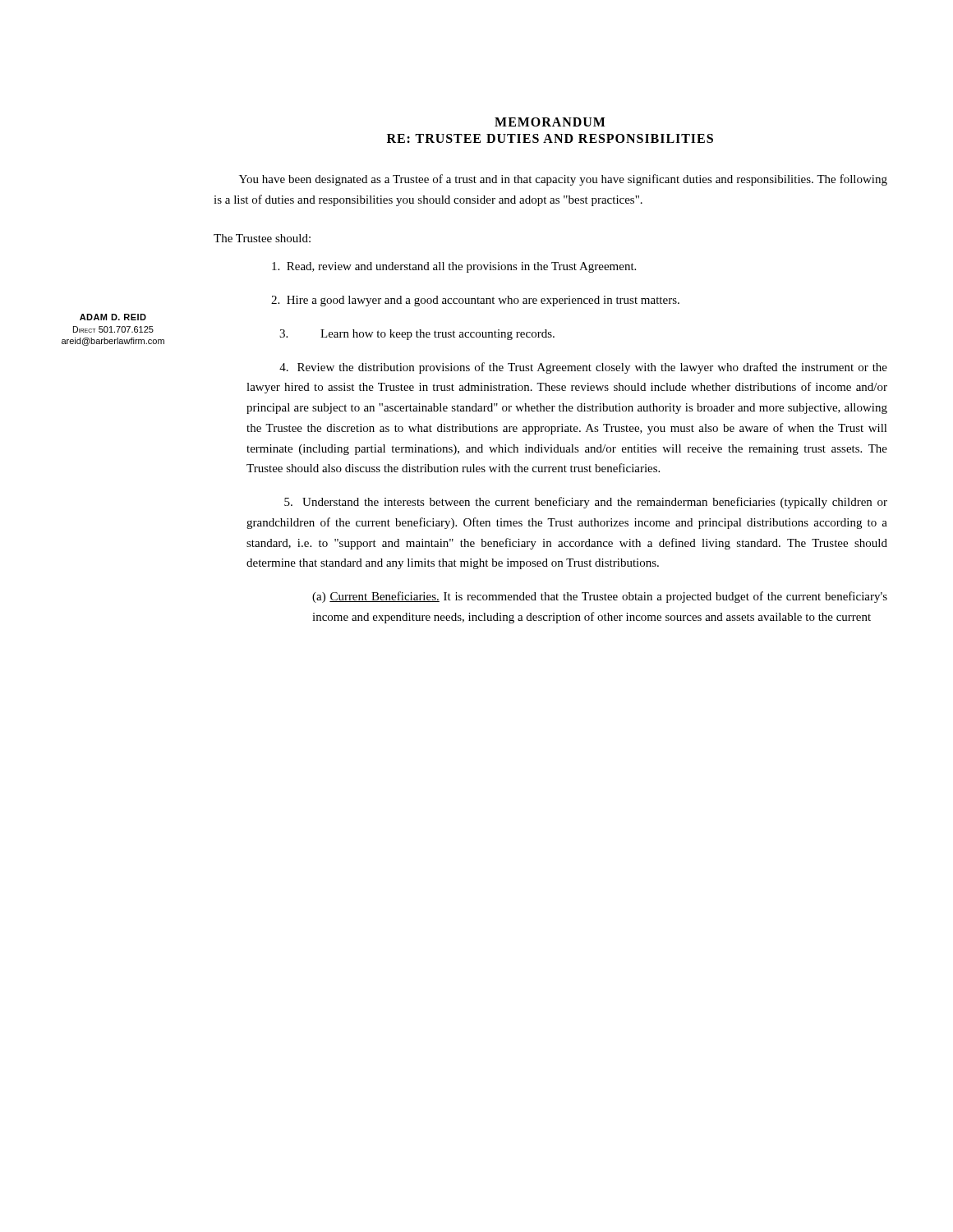Viewport: 953px width, 1232px height.
Task: Select the title that says "MEMORANDUM RE: TRUSTEE DUTIES AND RESPONSIBILITIES"
Action: [x=550, y=131]
